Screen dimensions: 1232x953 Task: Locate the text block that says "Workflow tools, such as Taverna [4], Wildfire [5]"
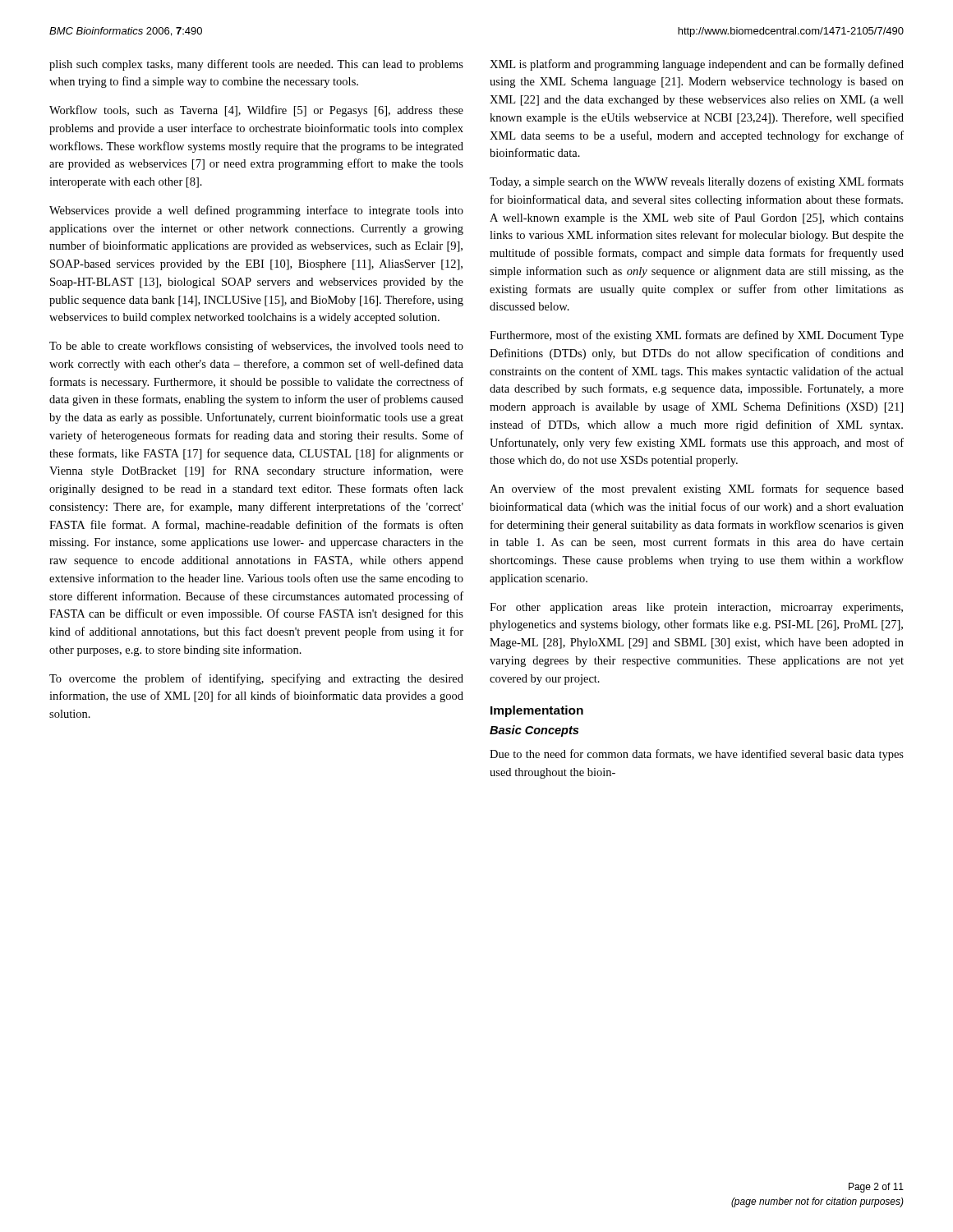pyautogui.click(x=256, y=147)
